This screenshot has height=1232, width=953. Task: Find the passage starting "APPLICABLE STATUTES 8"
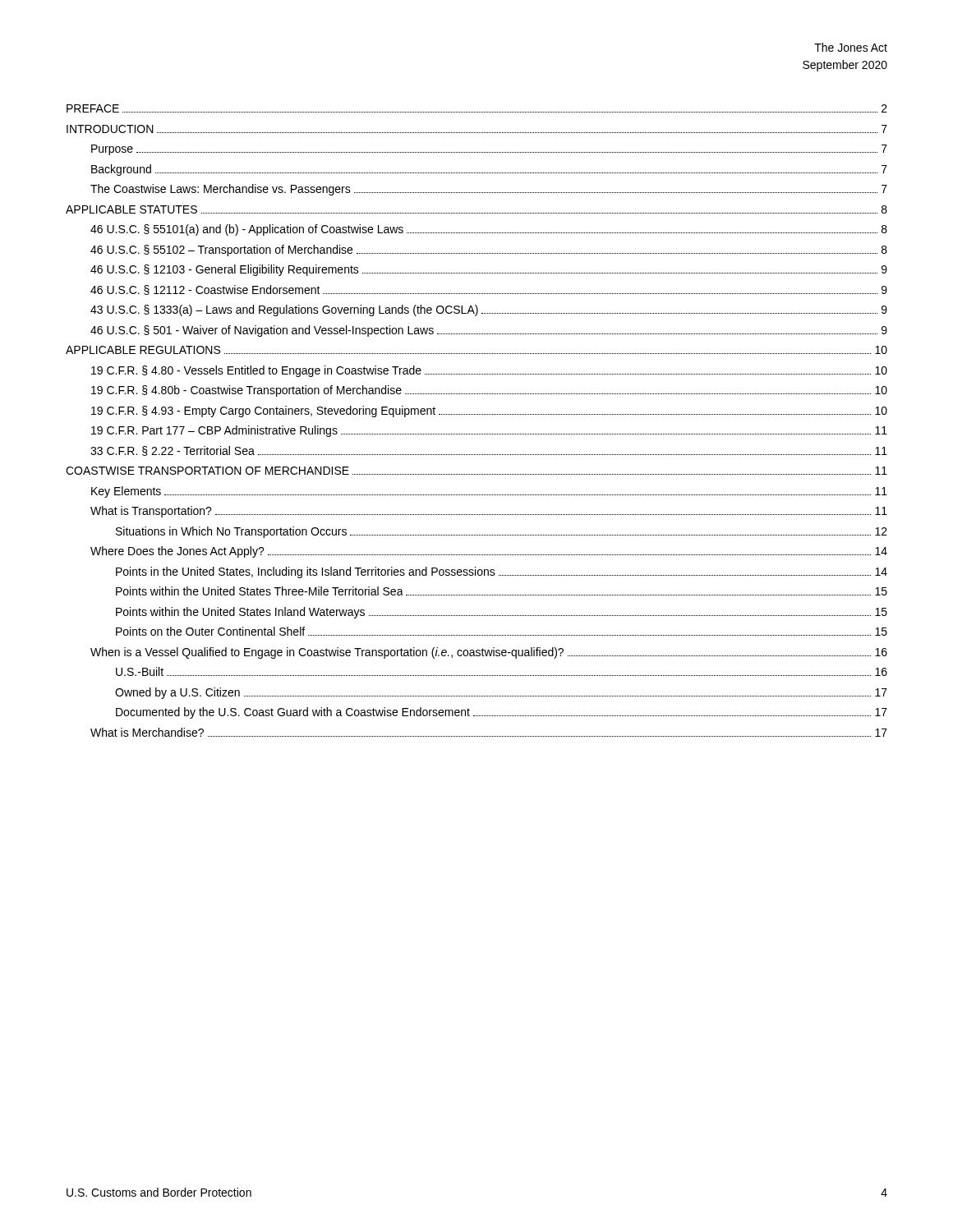click(476, 209)
